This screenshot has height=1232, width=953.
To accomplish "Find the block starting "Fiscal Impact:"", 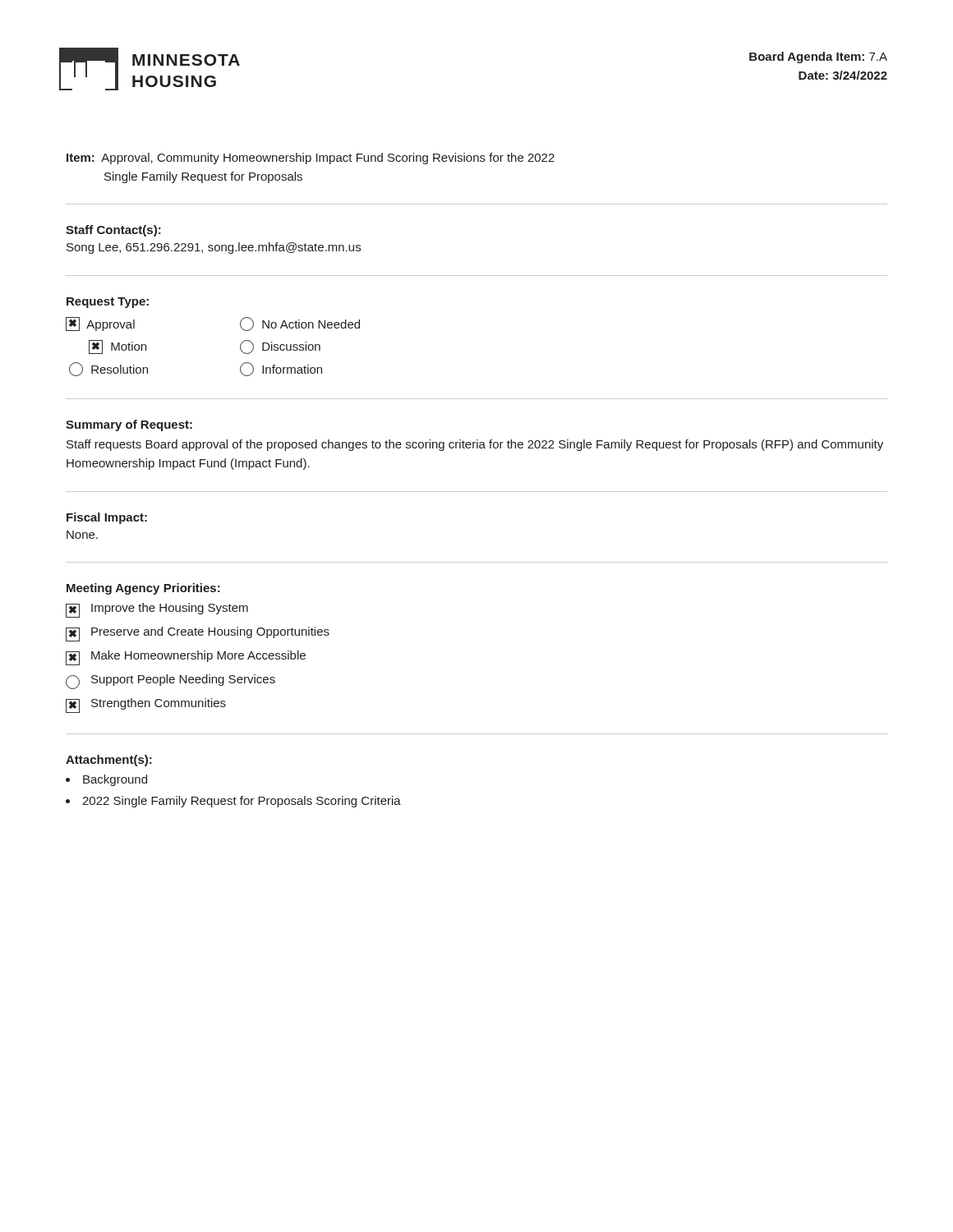I will point(107,517).
